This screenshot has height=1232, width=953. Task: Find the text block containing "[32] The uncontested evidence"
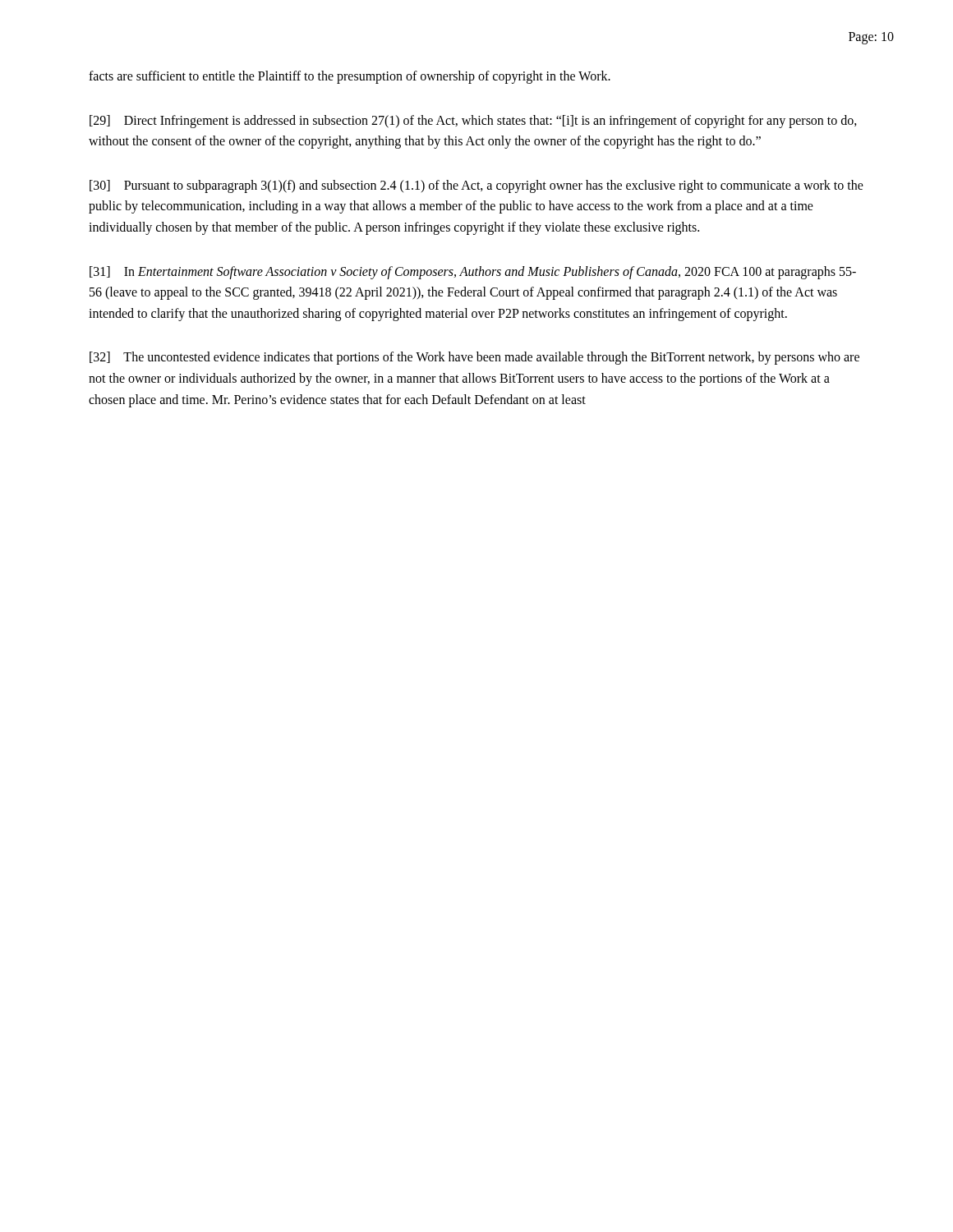pyautogui.click(x=474, y=378)
